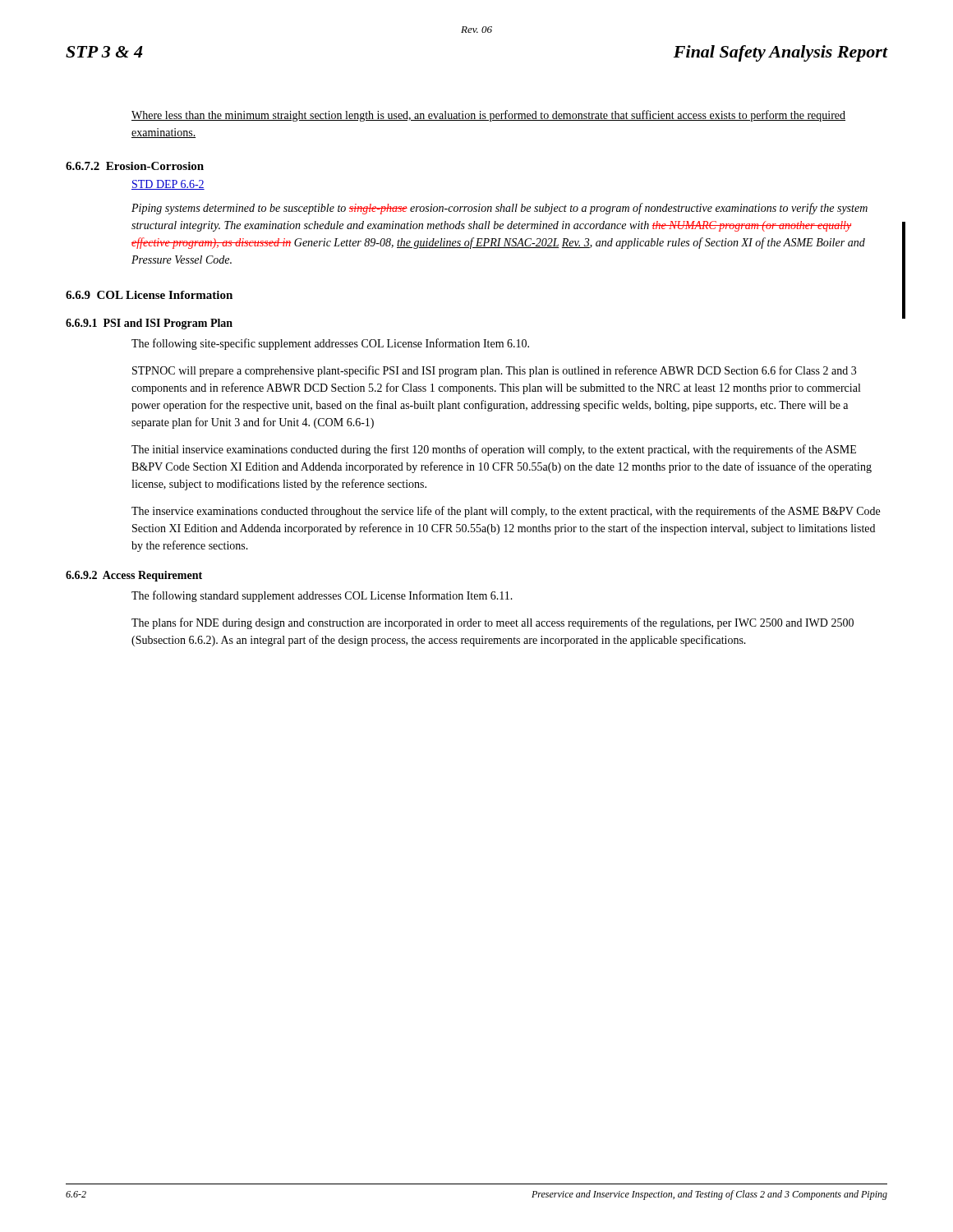953x1232 pixels.
Task: Find the text that reads "STD DEP 6.6-2"
Action: (168, 184)
